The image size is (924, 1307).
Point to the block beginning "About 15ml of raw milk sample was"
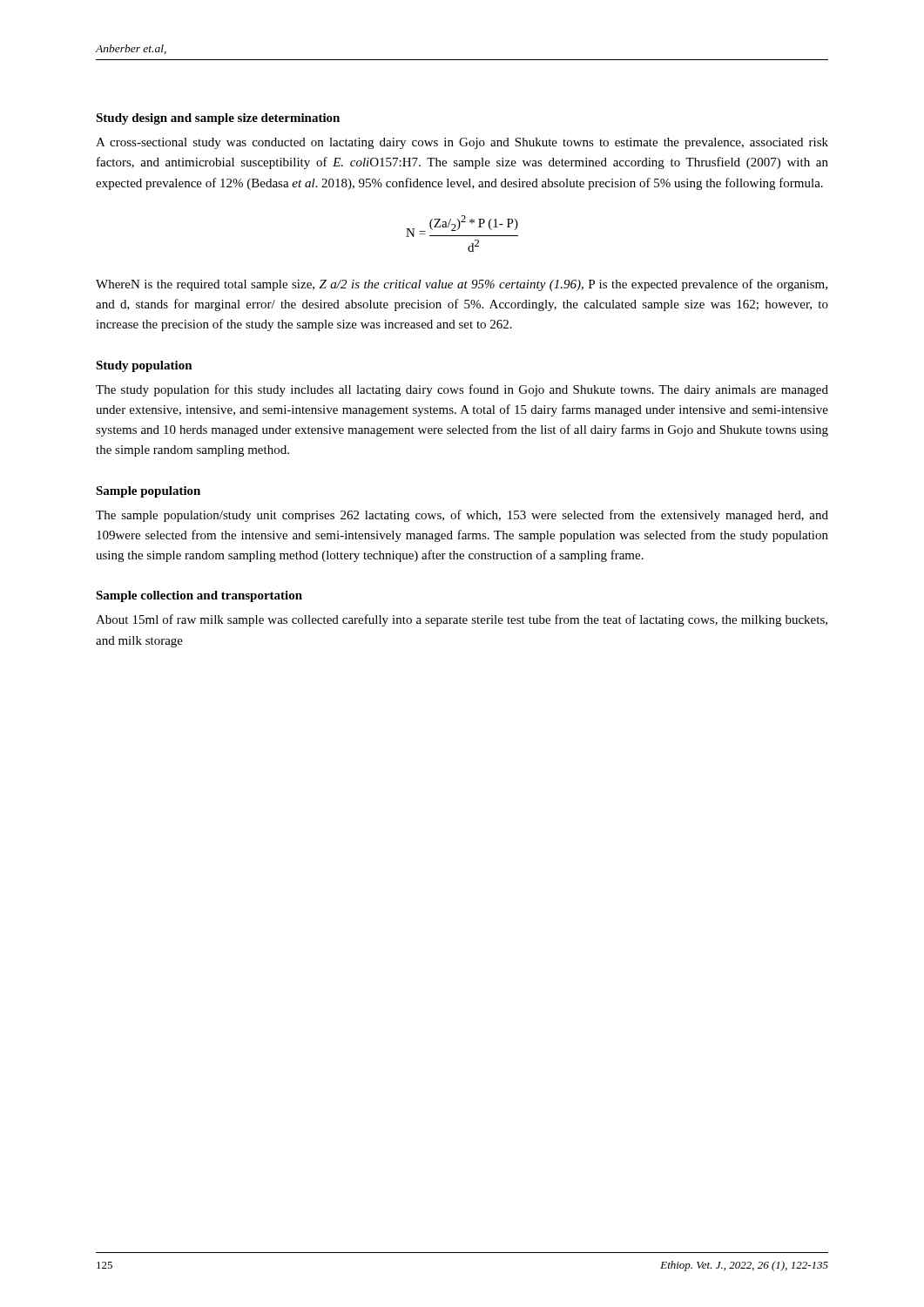tap(462, 630)
